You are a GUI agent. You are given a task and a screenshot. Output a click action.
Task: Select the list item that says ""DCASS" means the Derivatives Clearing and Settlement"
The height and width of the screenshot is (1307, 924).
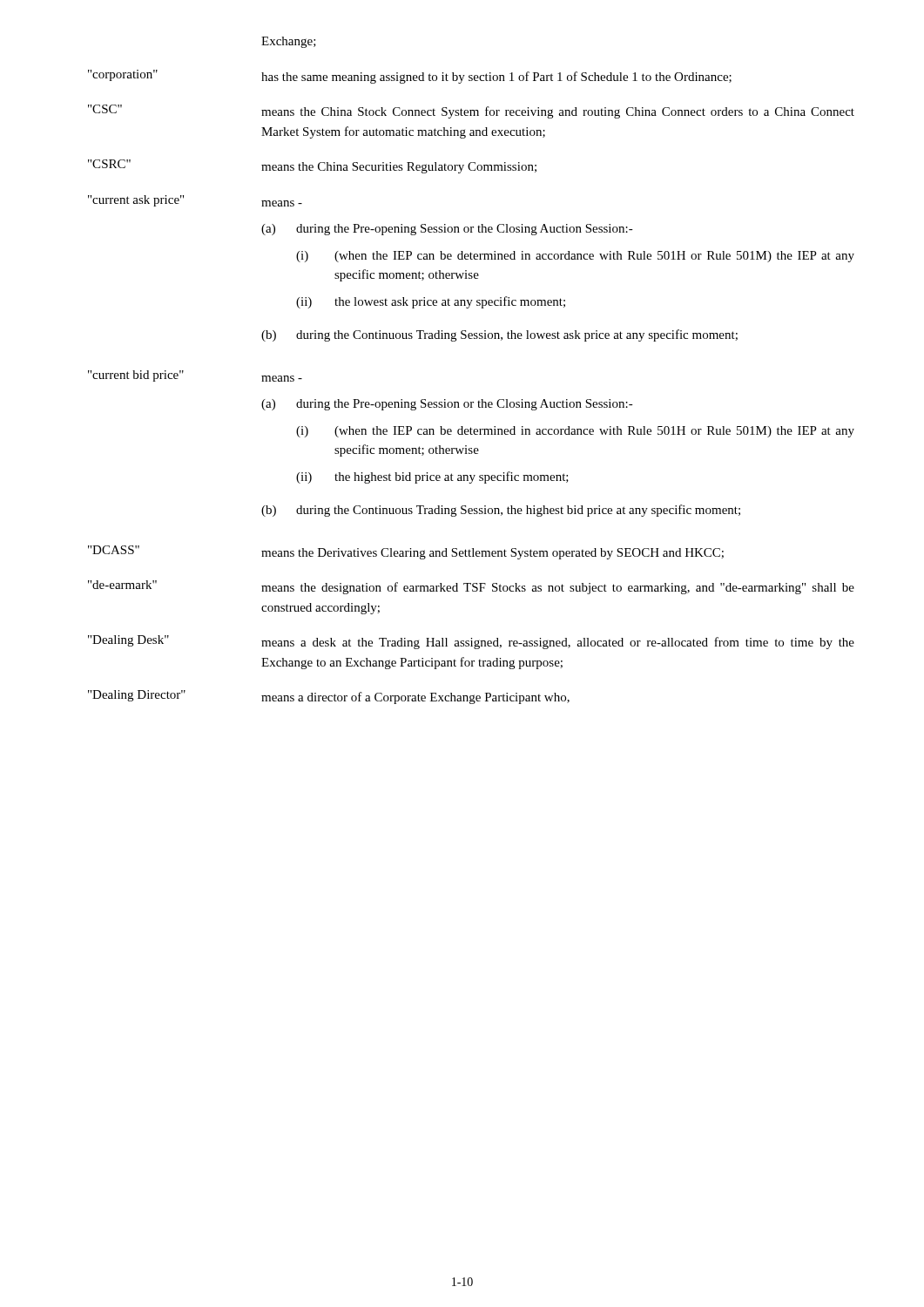coord(471,552)
